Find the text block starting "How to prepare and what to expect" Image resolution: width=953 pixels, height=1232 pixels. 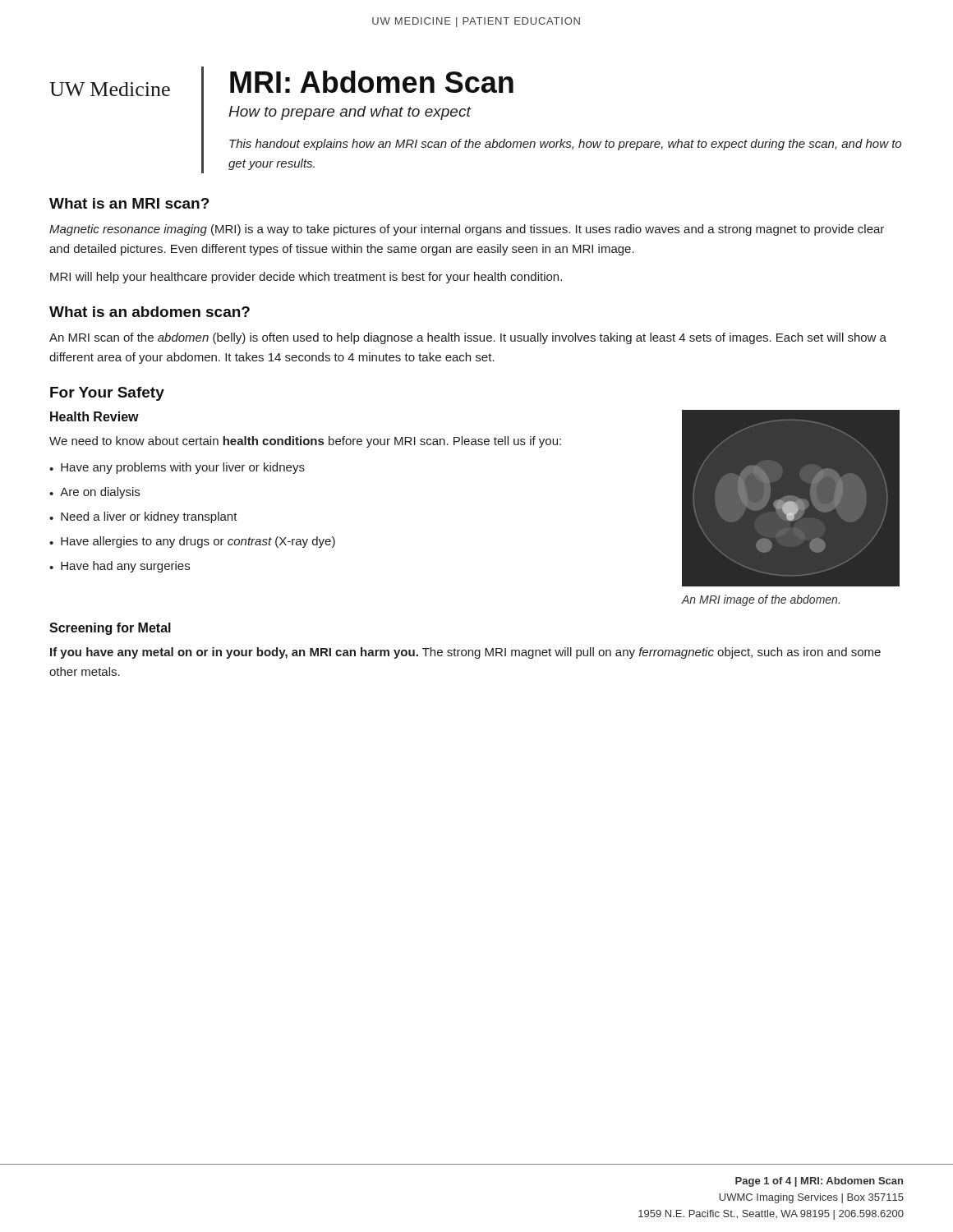point(349,111)
